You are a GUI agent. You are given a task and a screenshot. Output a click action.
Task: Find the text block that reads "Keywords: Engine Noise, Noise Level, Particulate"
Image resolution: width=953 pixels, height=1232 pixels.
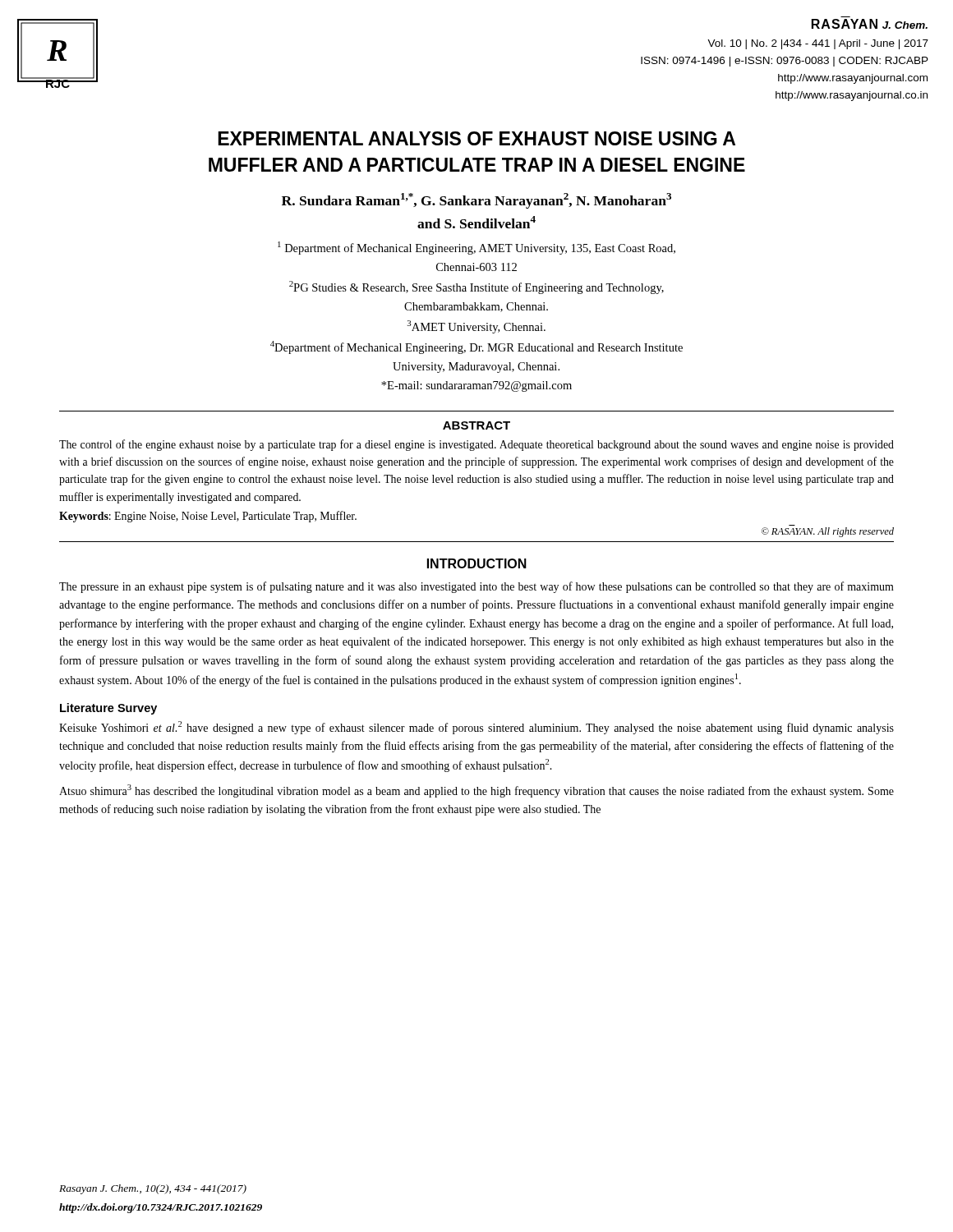[x=208, y=516]
